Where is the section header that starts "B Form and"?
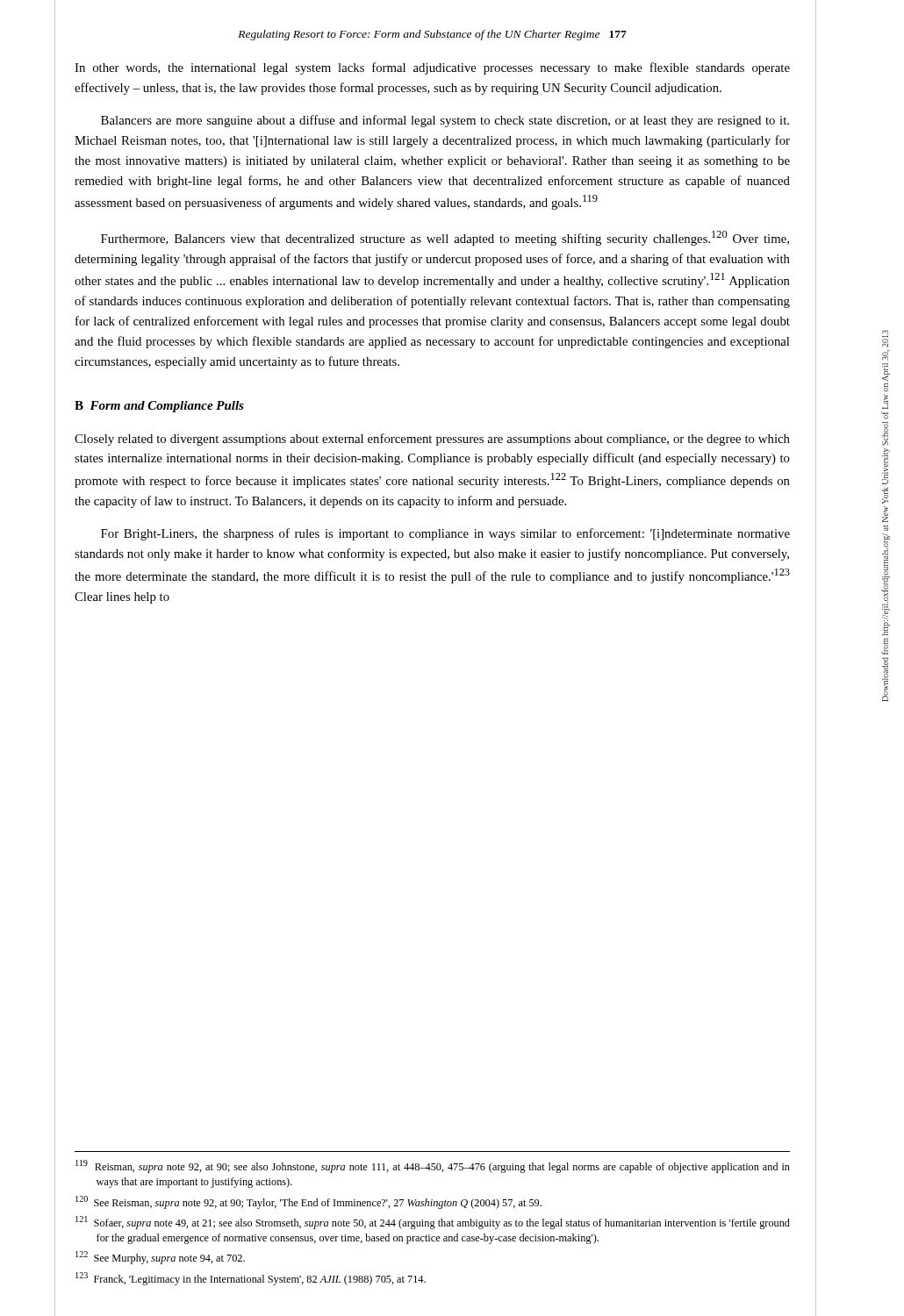 159,406
